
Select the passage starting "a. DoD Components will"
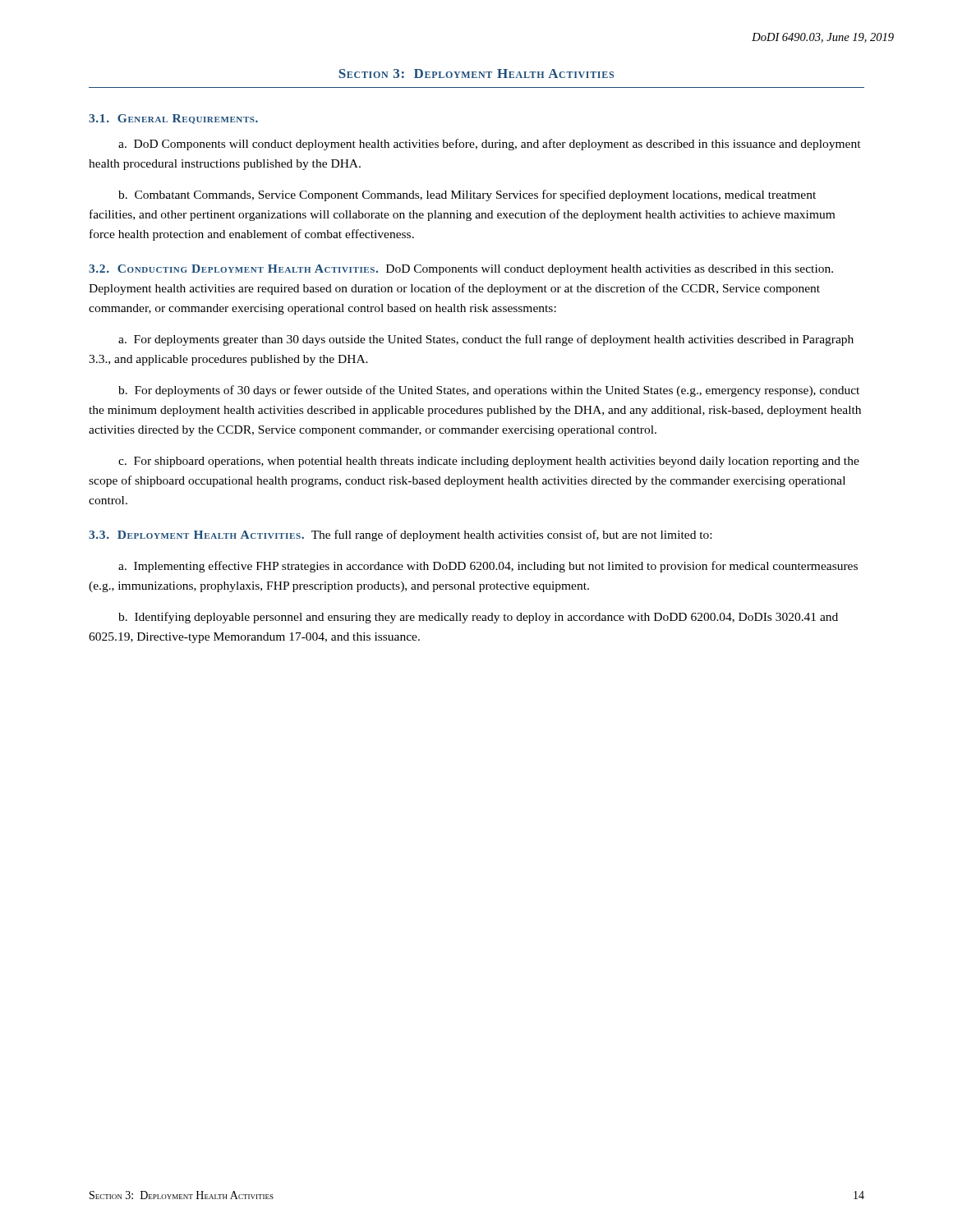click(x=476, y=154)
